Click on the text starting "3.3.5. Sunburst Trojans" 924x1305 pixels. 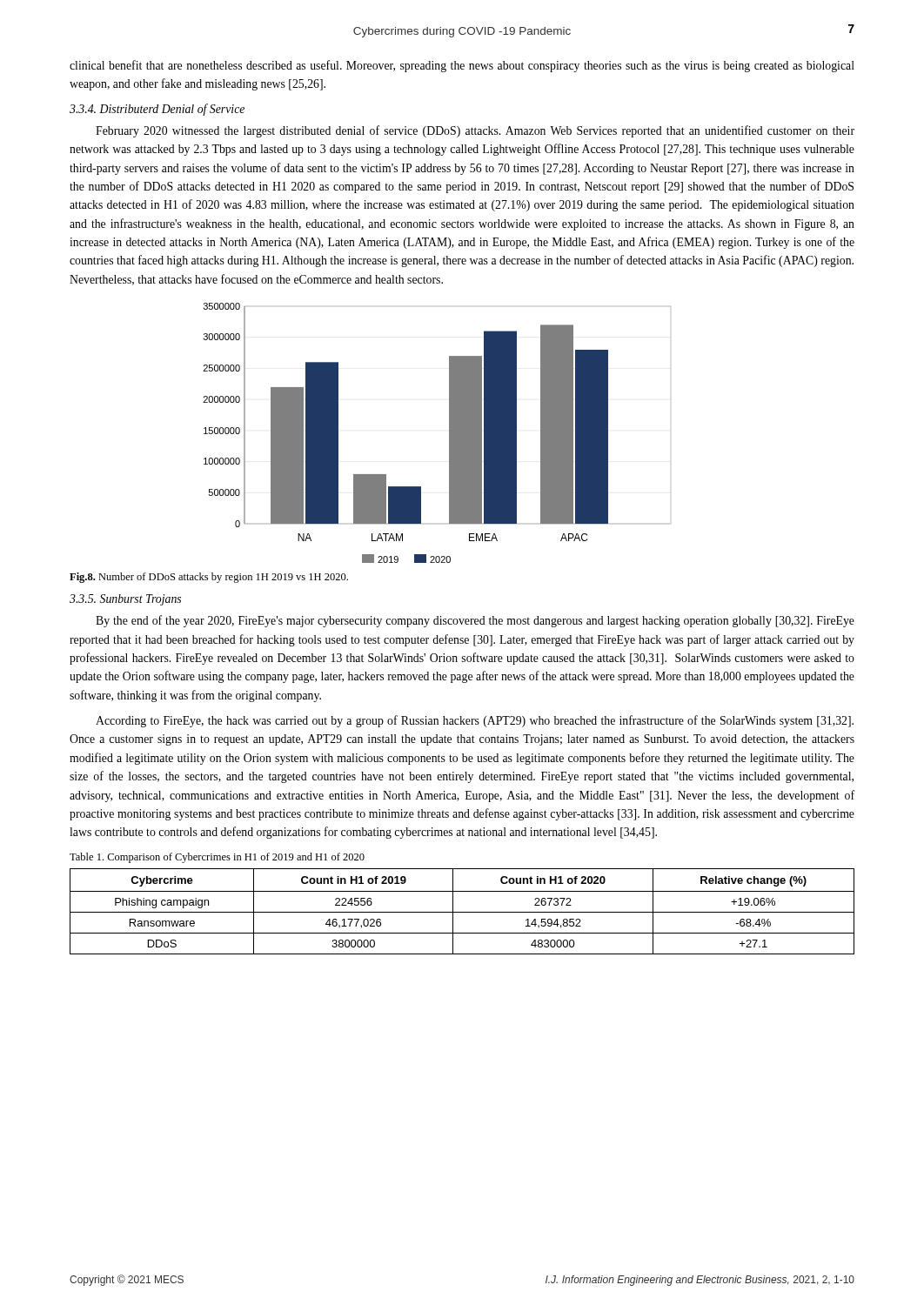click(126, 599)
